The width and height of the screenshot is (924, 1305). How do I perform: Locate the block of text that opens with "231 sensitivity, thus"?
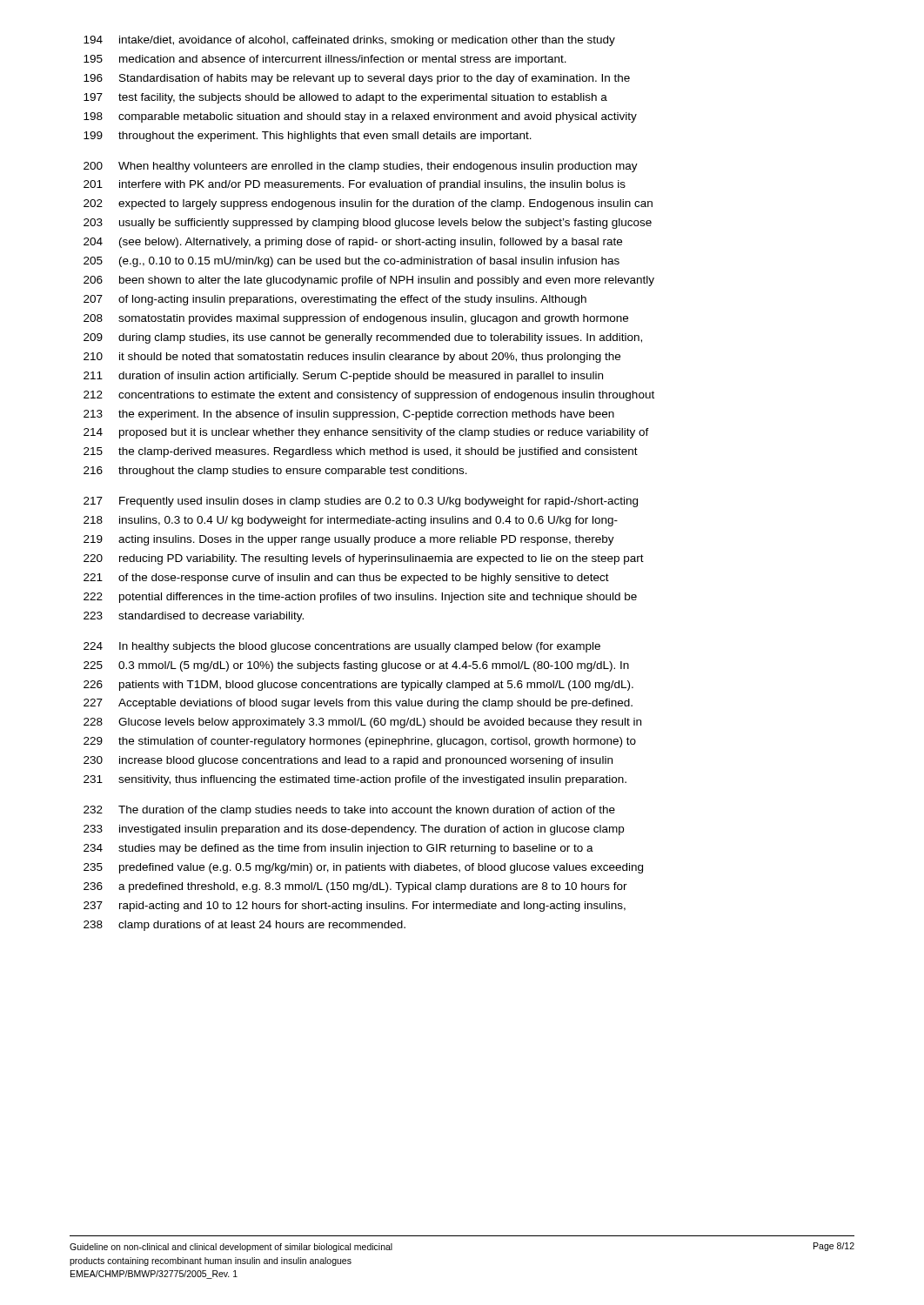point(462,780)
